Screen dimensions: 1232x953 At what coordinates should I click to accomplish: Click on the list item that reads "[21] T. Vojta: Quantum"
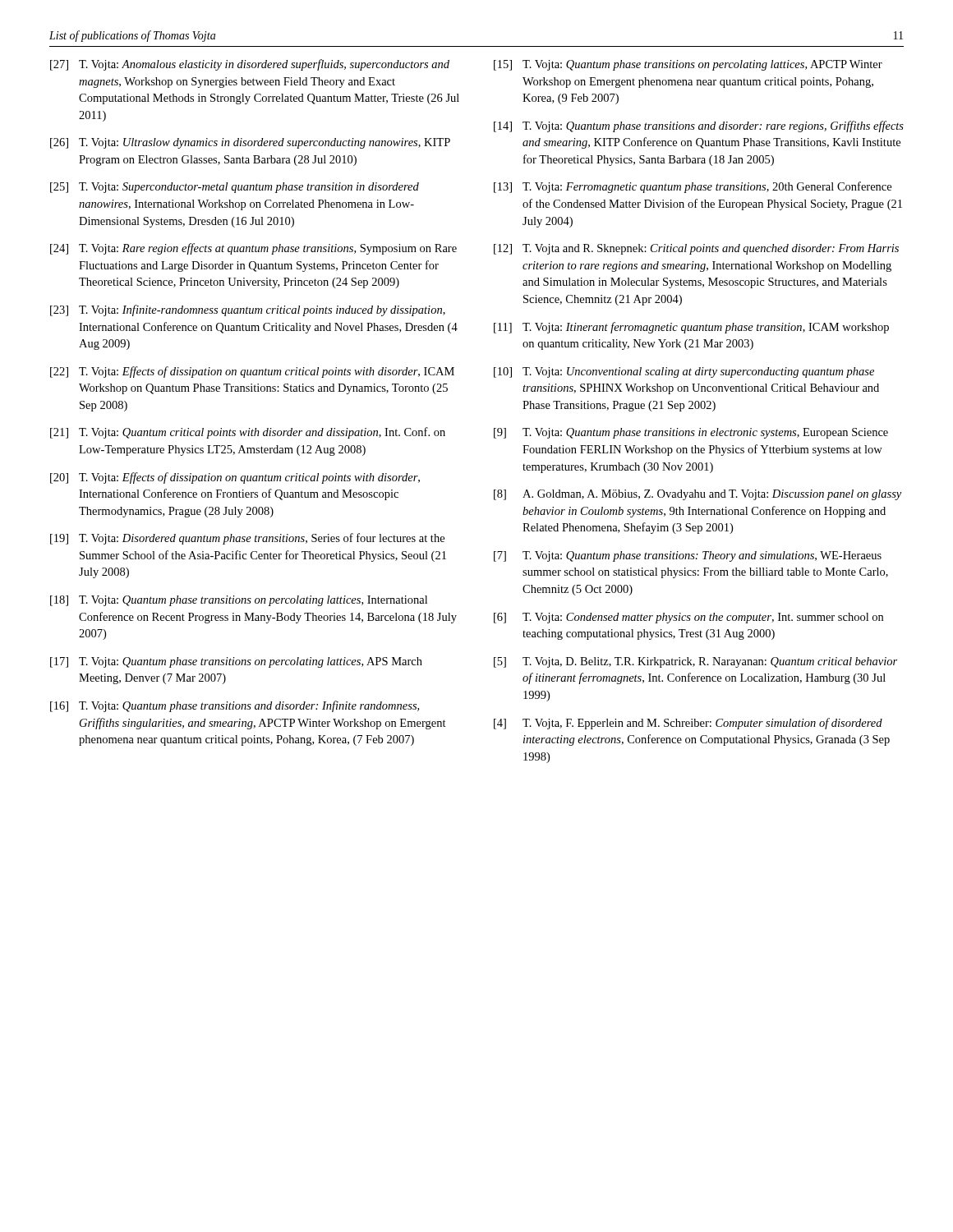(255, 441)
